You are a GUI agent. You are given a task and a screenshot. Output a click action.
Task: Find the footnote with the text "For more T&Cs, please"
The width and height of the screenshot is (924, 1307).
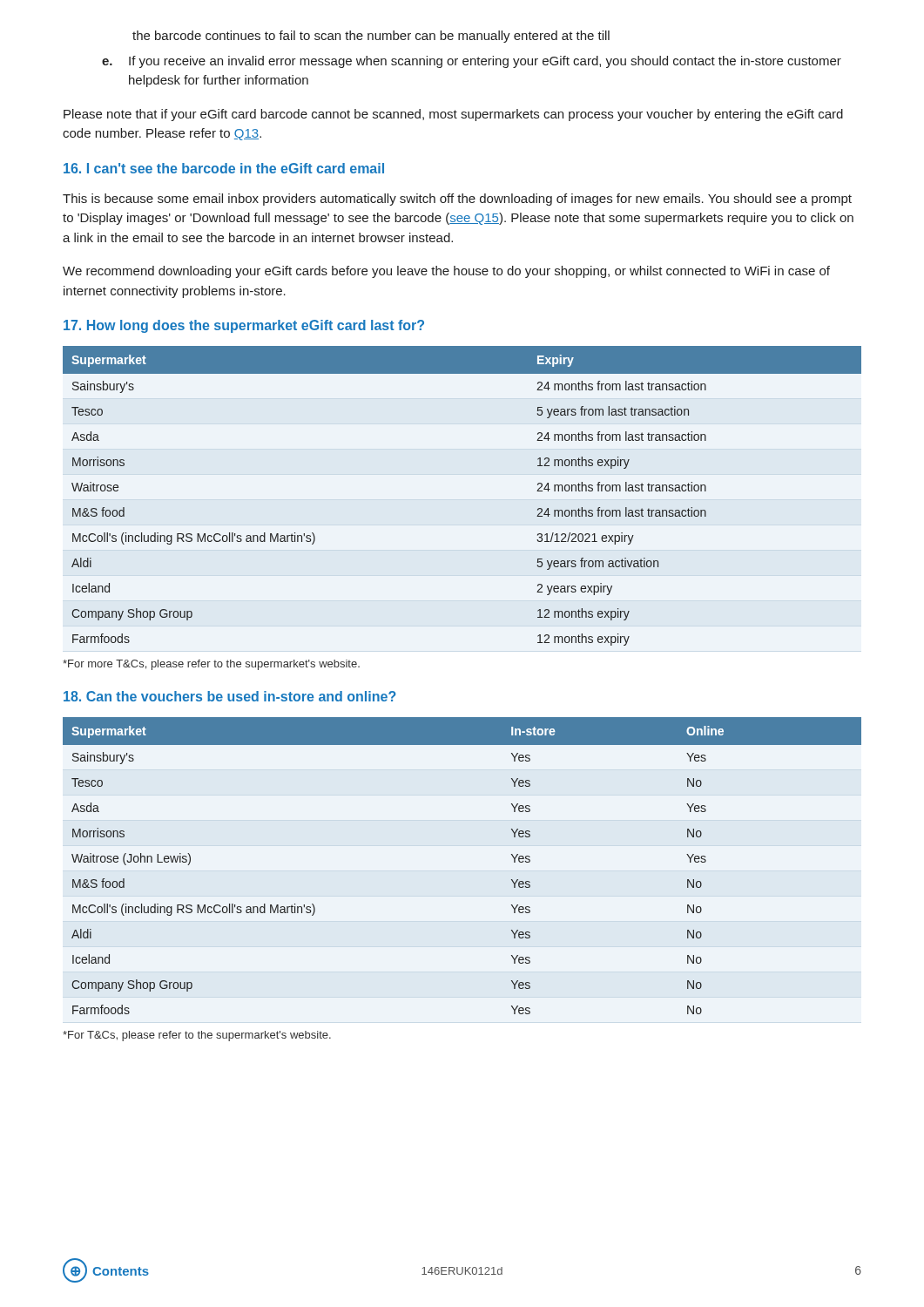(212, 664)
